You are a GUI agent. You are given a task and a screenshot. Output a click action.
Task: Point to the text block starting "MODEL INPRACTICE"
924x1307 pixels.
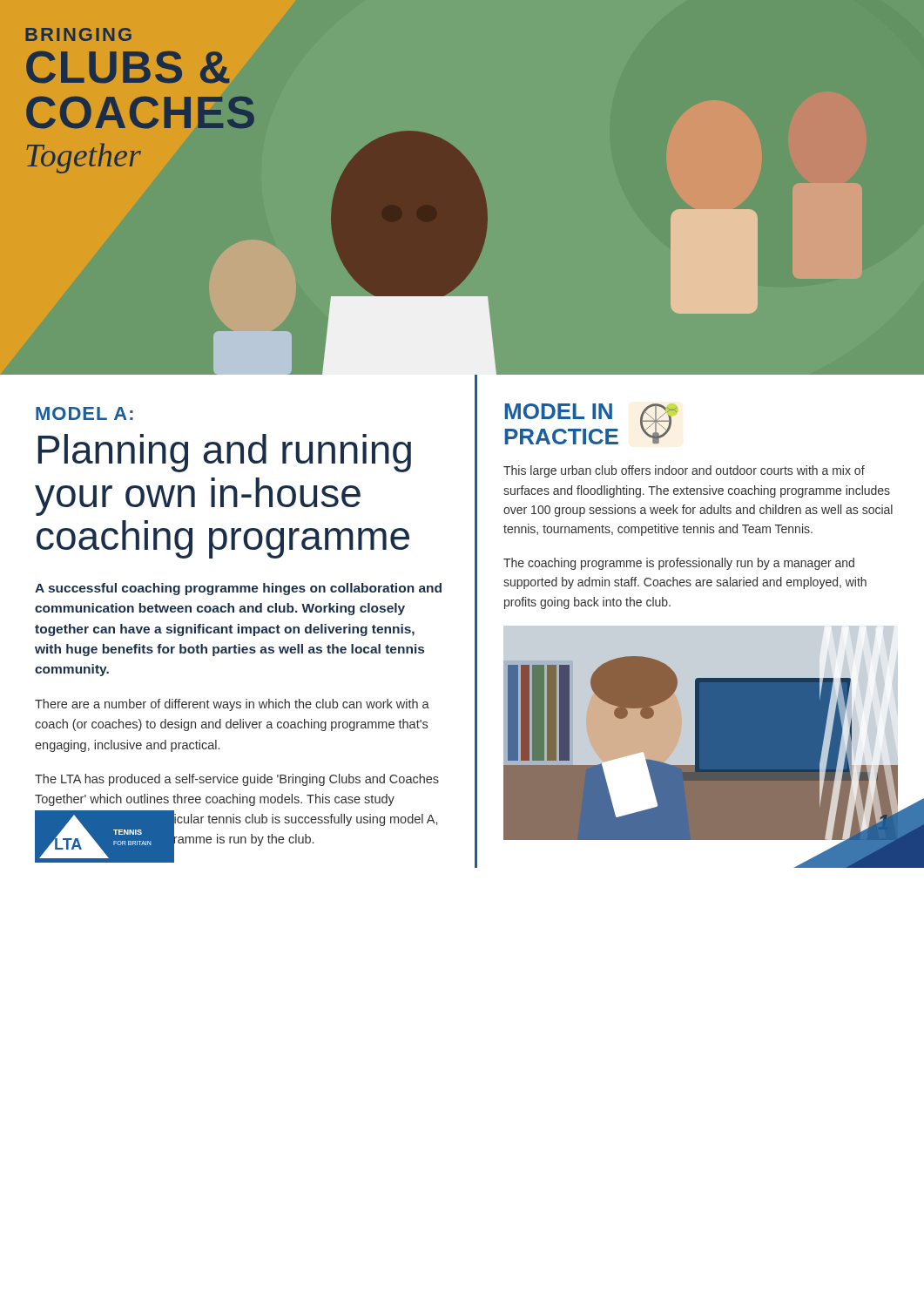pyautogui.click(x=593, y=424)
